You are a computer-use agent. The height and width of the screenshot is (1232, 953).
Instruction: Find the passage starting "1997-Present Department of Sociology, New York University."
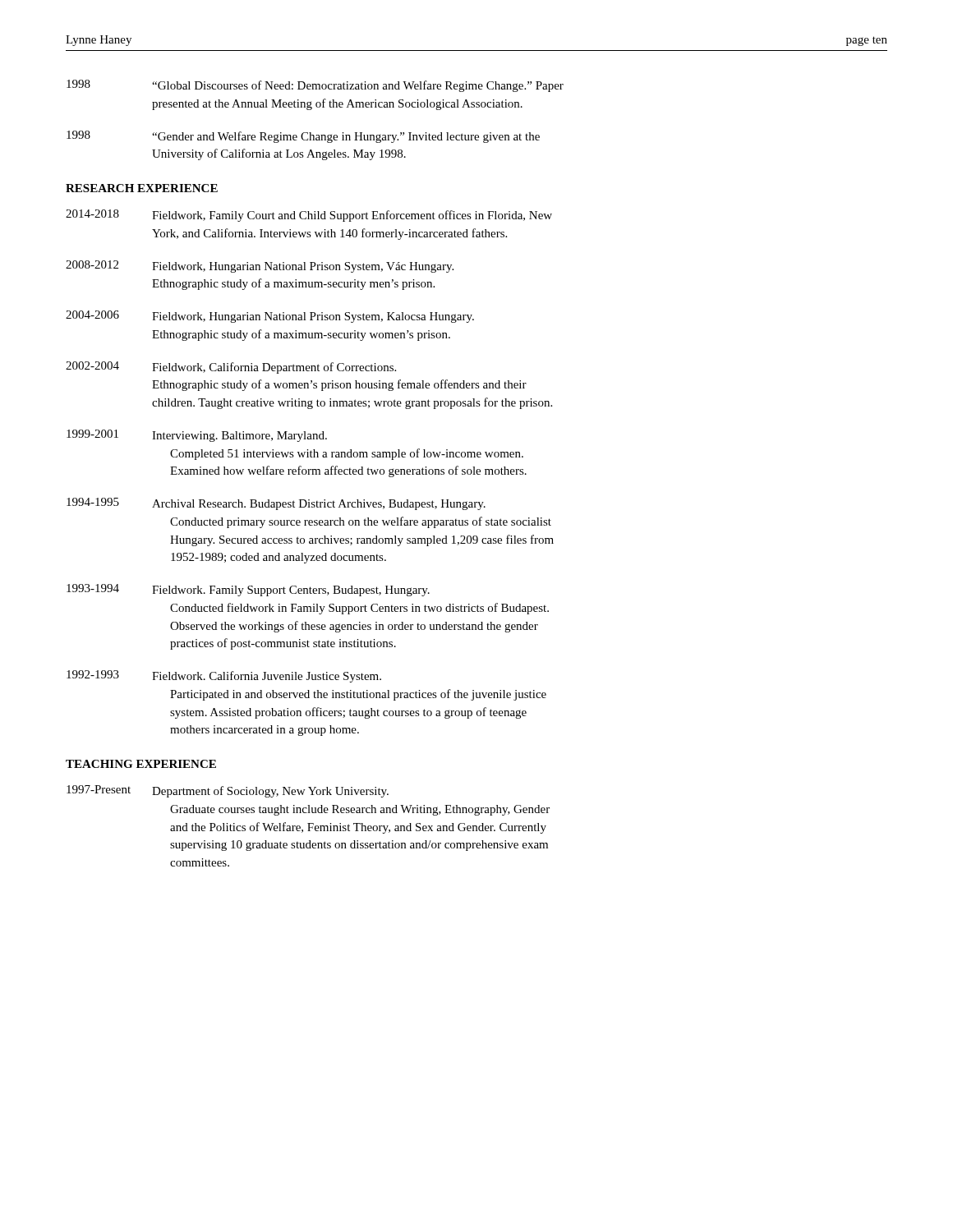click(308, 827)
